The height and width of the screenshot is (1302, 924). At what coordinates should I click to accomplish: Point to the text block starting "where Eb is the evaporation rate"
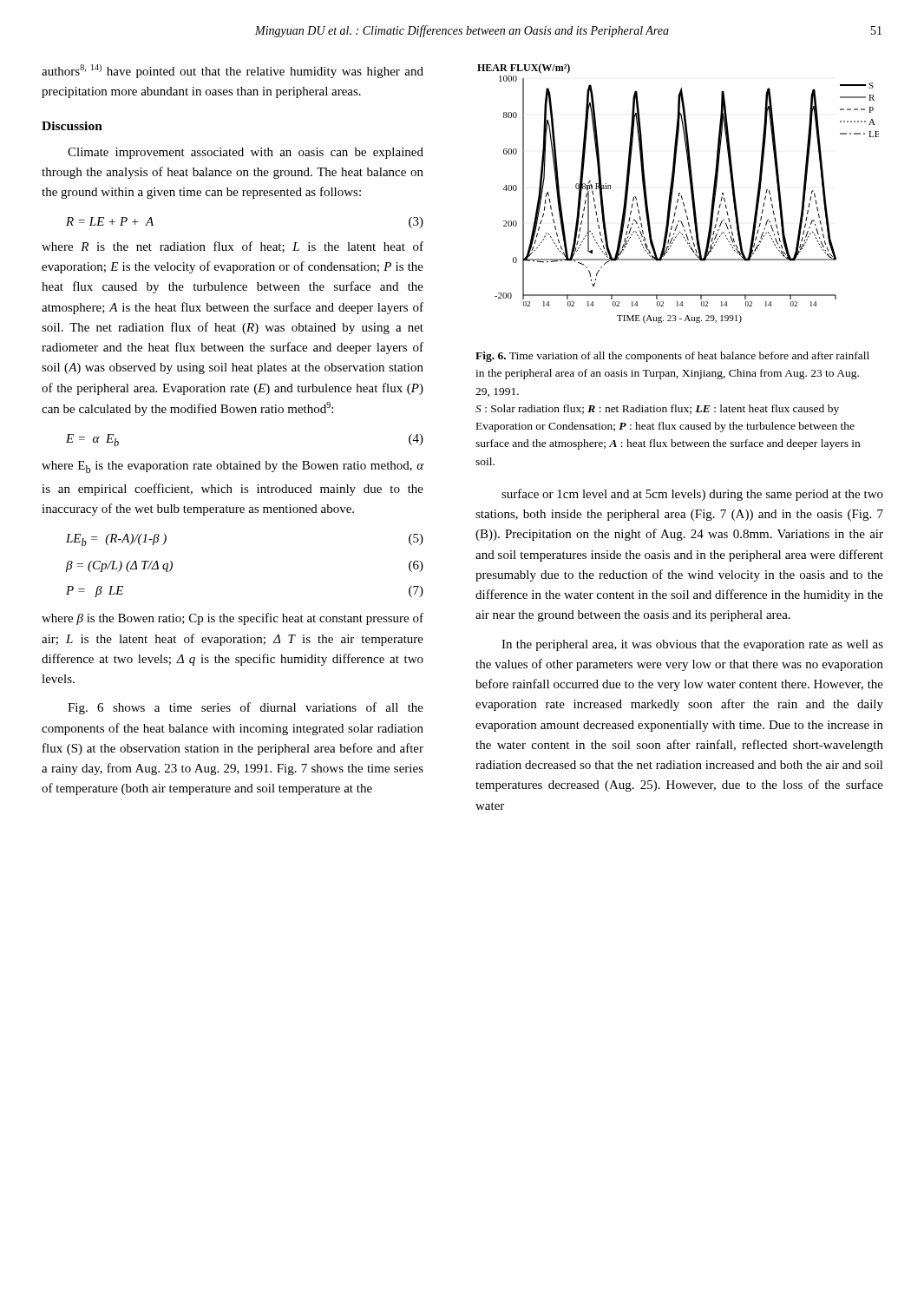point(233,488)
